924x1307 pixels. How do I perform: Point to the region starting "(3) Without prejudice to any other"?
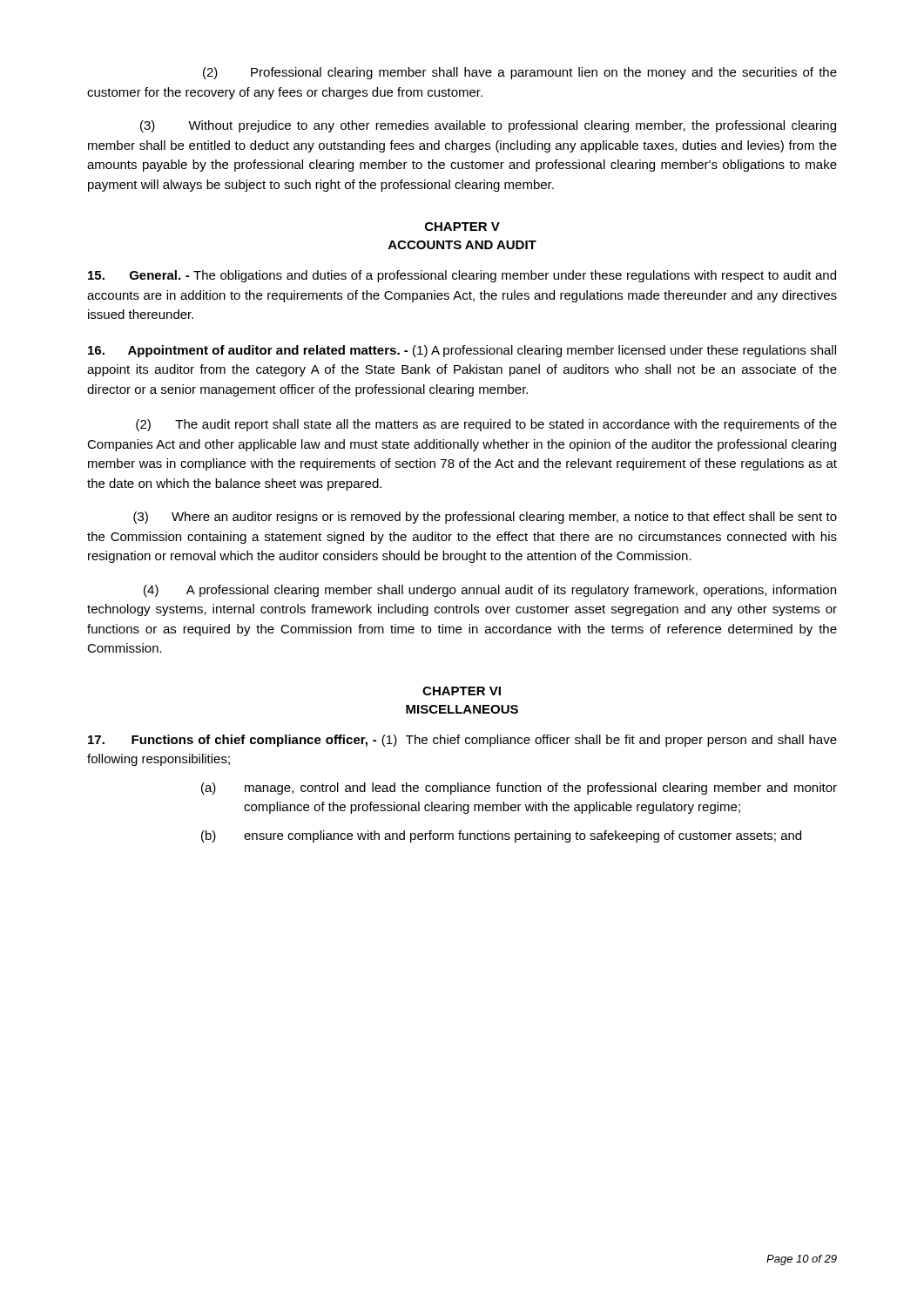(462, 154)
